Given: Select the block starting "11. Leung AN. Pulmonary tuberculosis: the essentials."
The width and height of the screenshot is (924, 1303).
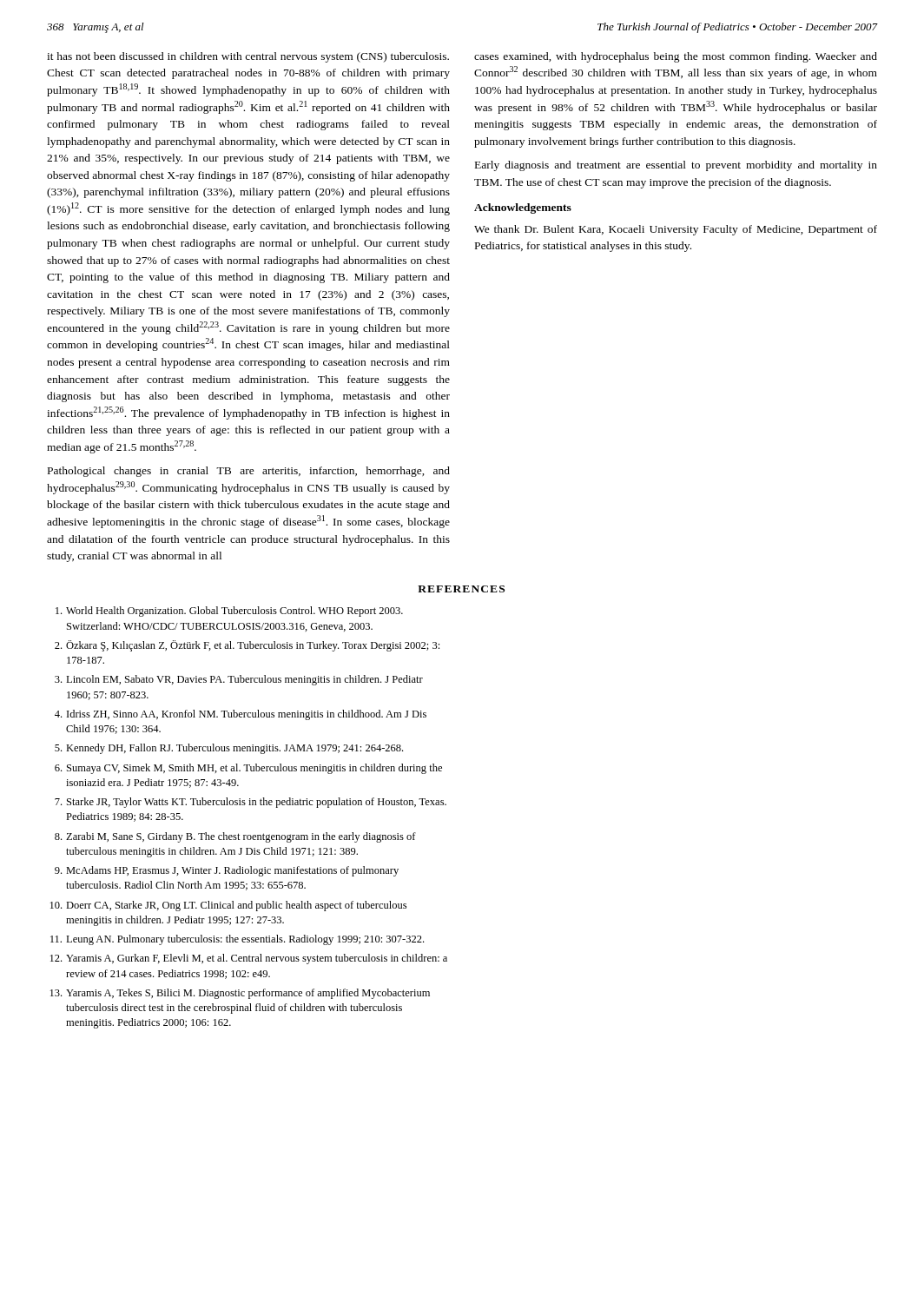Looking at the screenshot, I should 248,940.
